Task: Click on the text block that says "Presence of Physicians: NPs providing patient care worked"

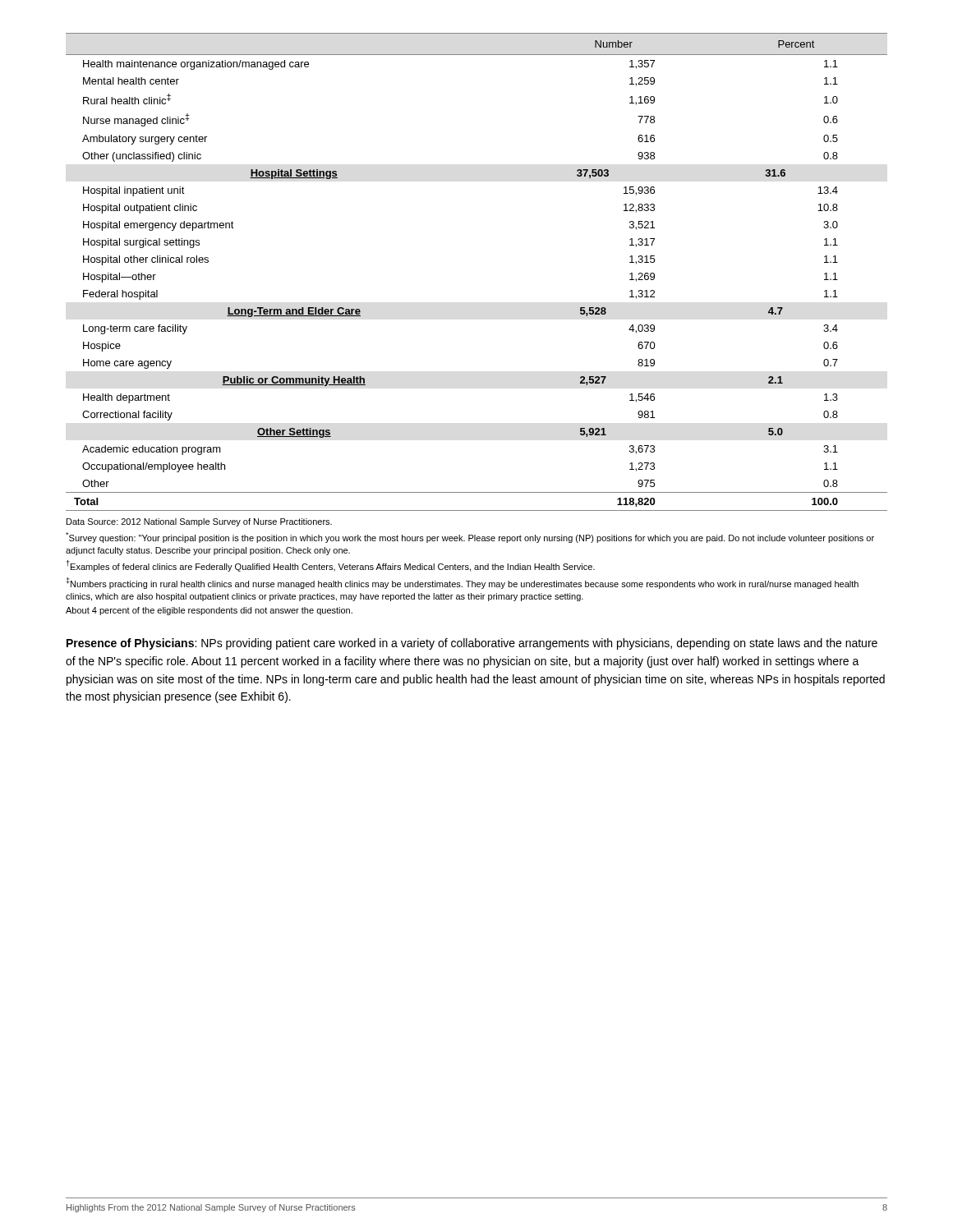Action: pyautogui.click(x=476, y=671)
